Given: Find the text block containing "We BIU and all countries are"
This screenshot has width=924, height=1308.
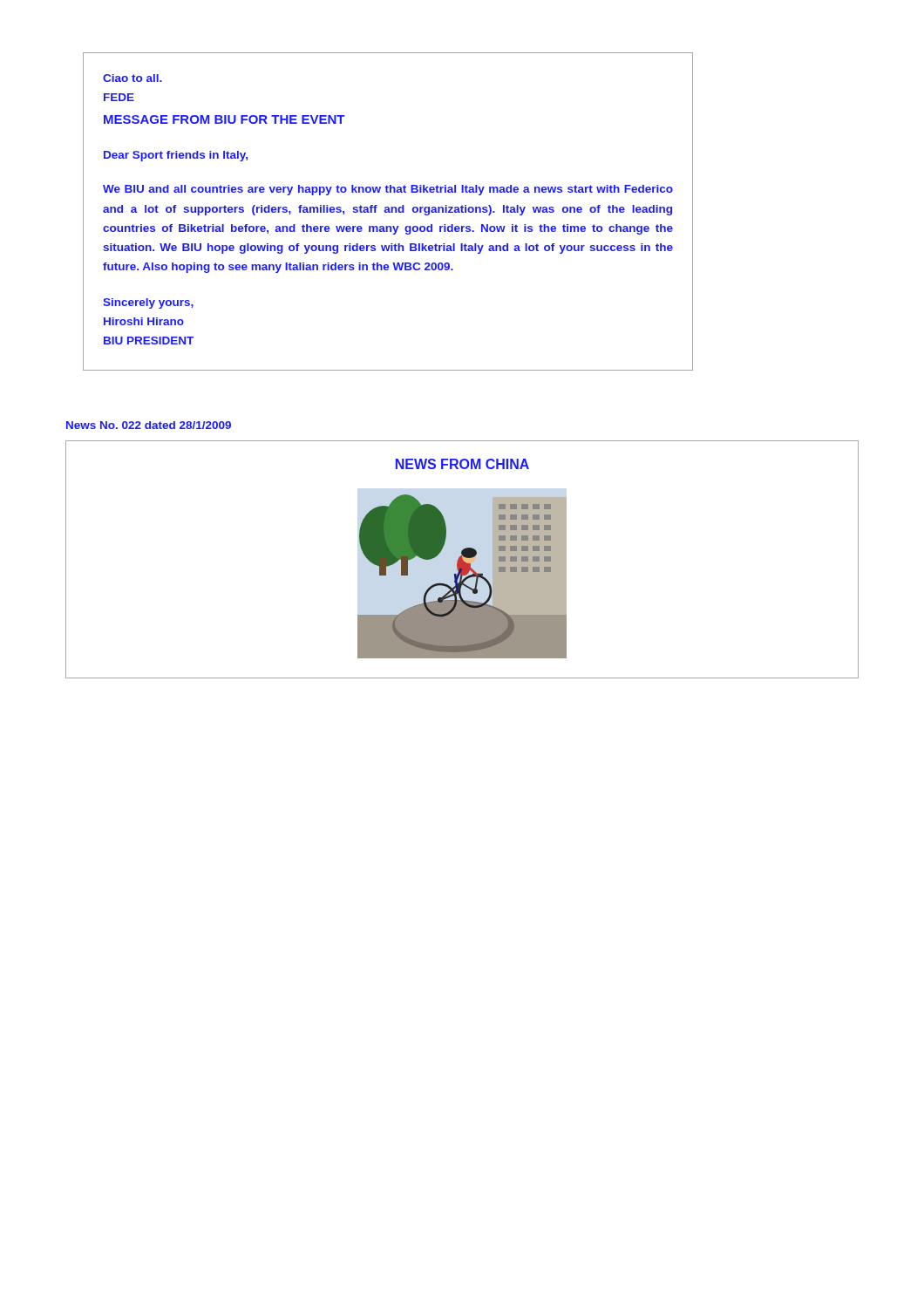Looking at the screenshot, I should (x=388, y=228).
